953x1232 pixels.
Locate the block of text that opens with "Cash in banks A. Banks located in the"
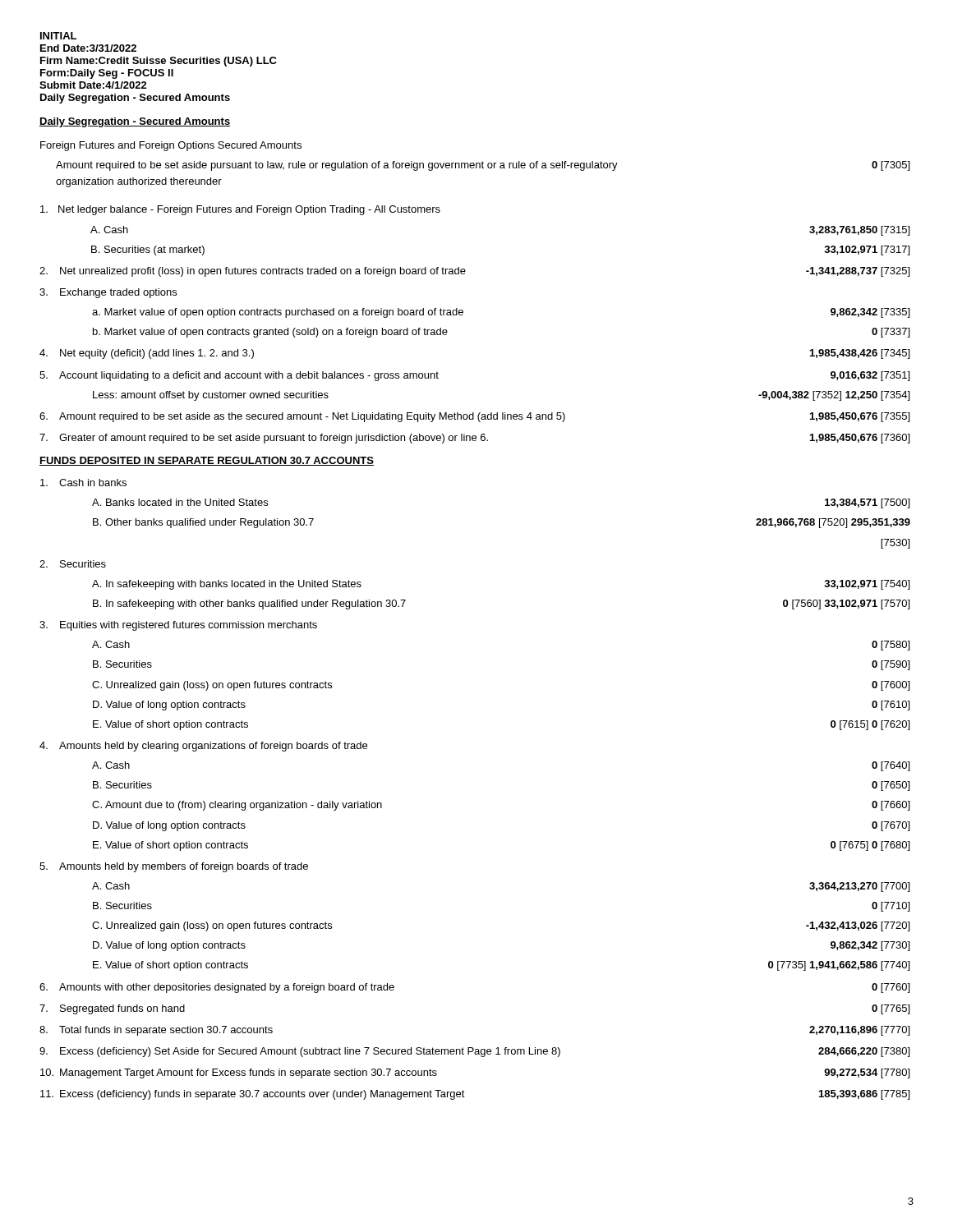83,483
